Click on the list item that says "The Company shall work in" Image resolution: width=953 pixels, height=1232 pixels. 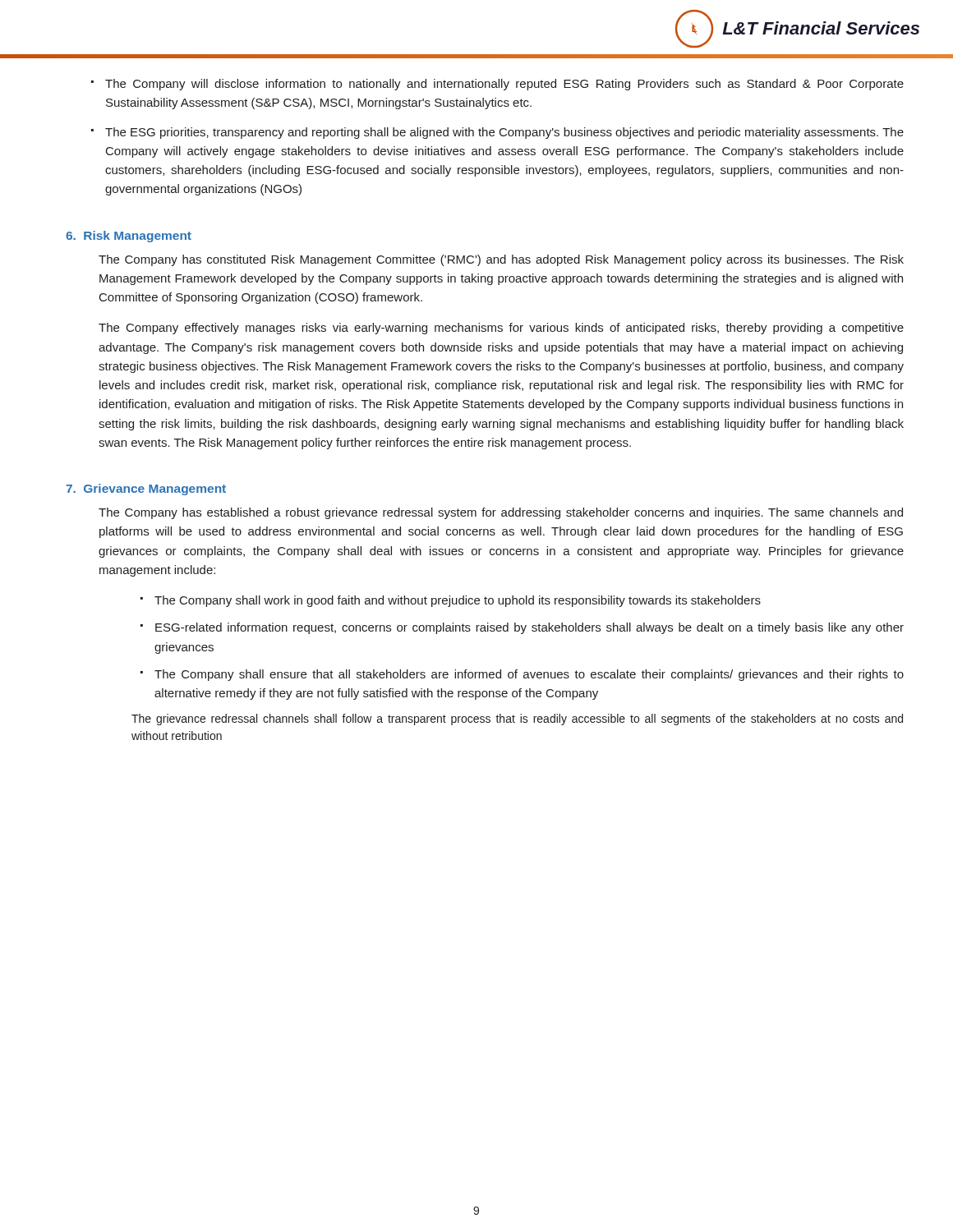point(458,600)
